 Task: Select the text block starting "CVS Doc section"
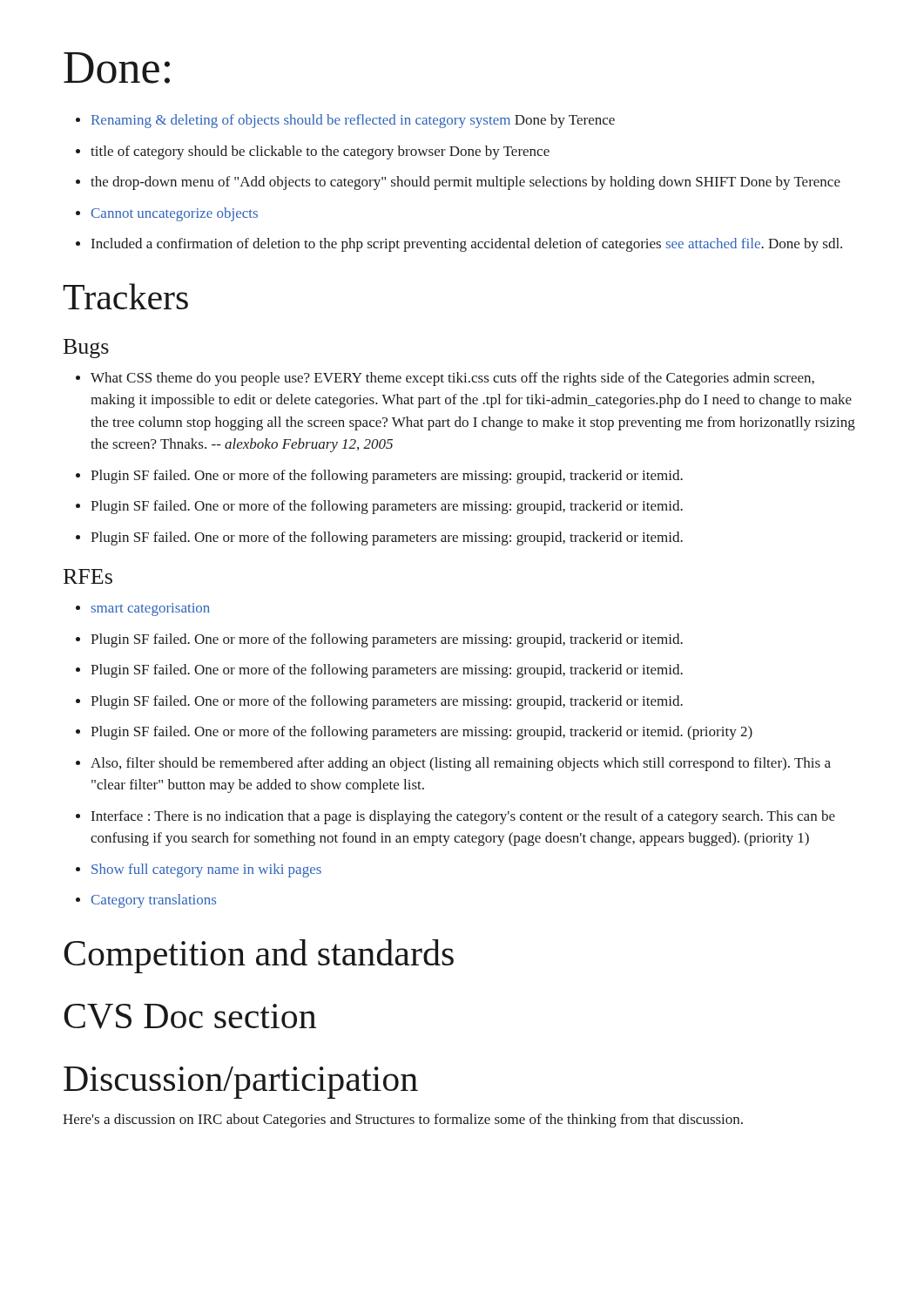[x=190, y=1016]
